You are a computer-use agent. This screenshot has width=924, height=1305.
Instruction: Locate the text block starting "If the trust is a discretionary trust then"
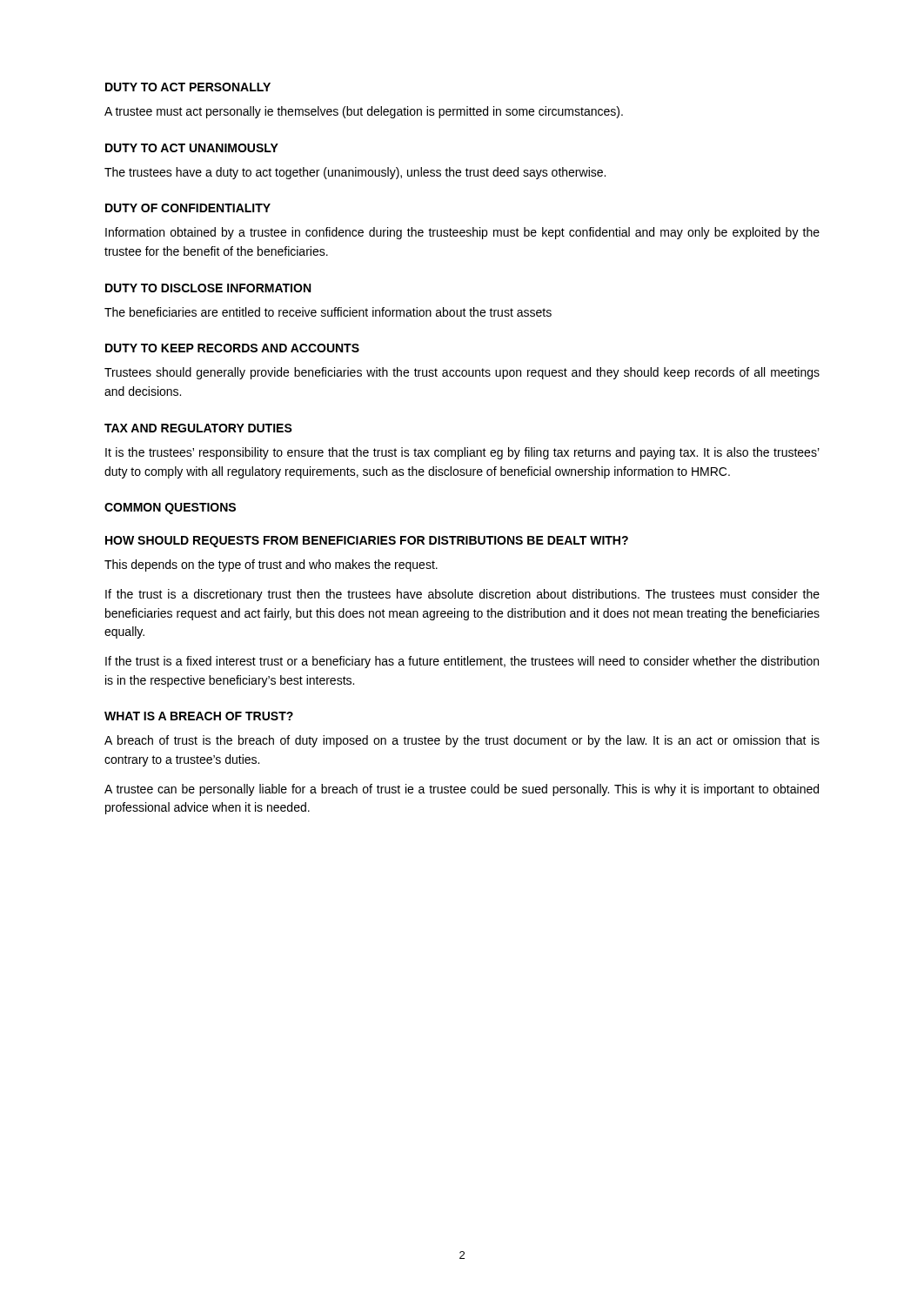click(462, 613)
